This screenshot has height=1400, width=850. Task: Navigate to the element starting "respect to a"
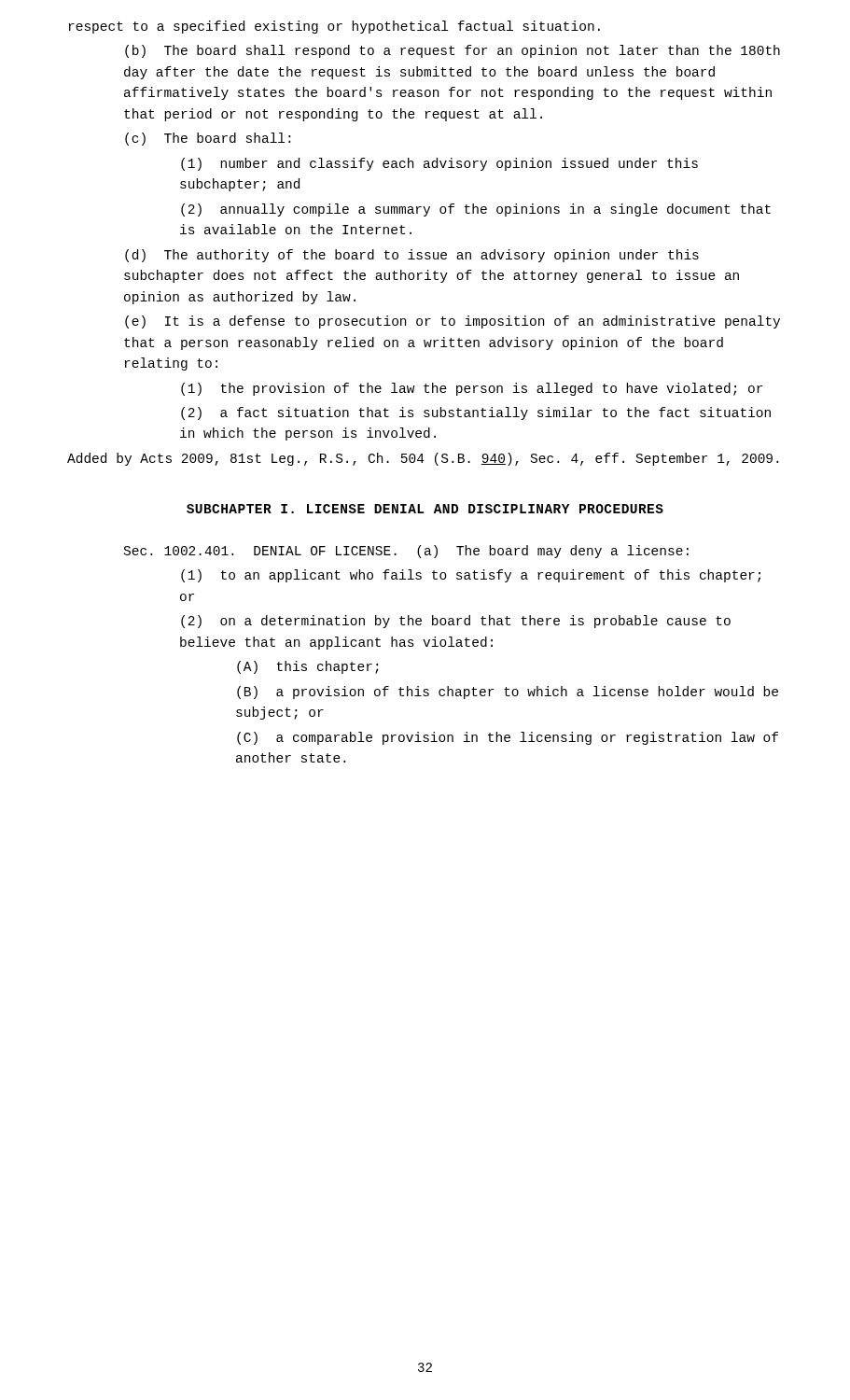(x=425, y=27)
